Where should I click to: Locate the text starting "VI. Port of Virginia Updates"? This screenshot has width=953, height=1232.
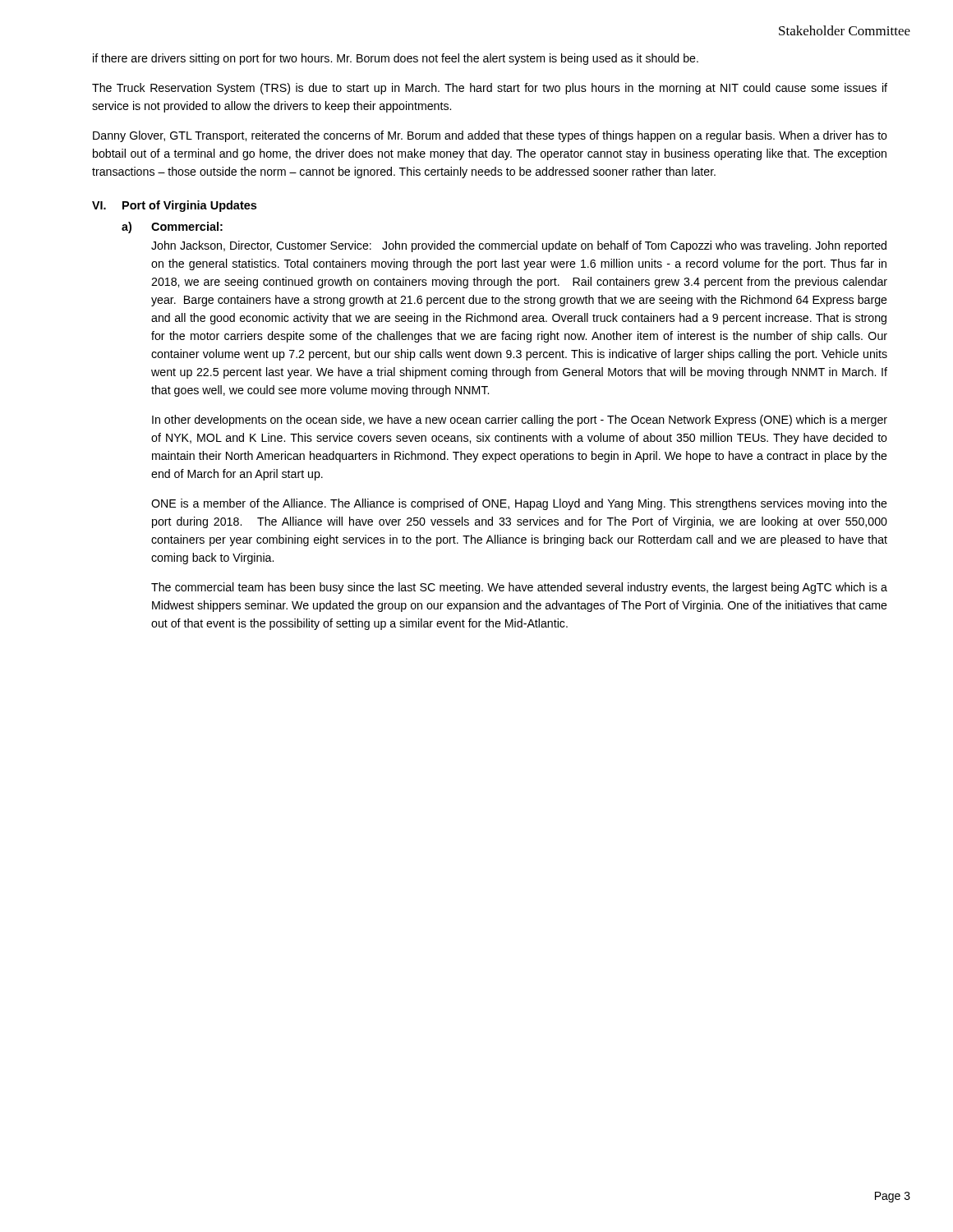174,206
